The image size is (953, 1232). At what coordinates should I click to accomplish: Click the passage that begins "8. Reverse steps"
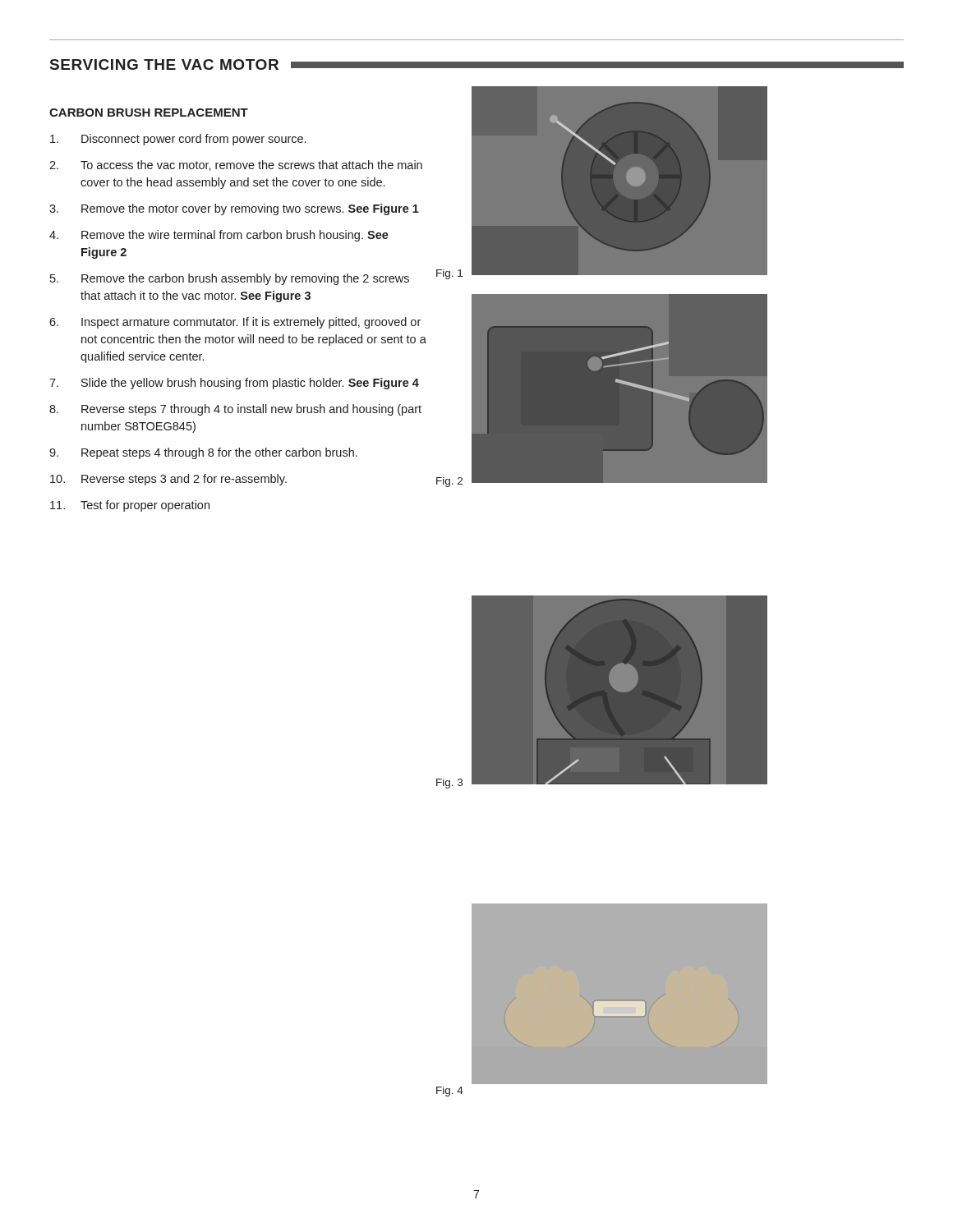238,418
